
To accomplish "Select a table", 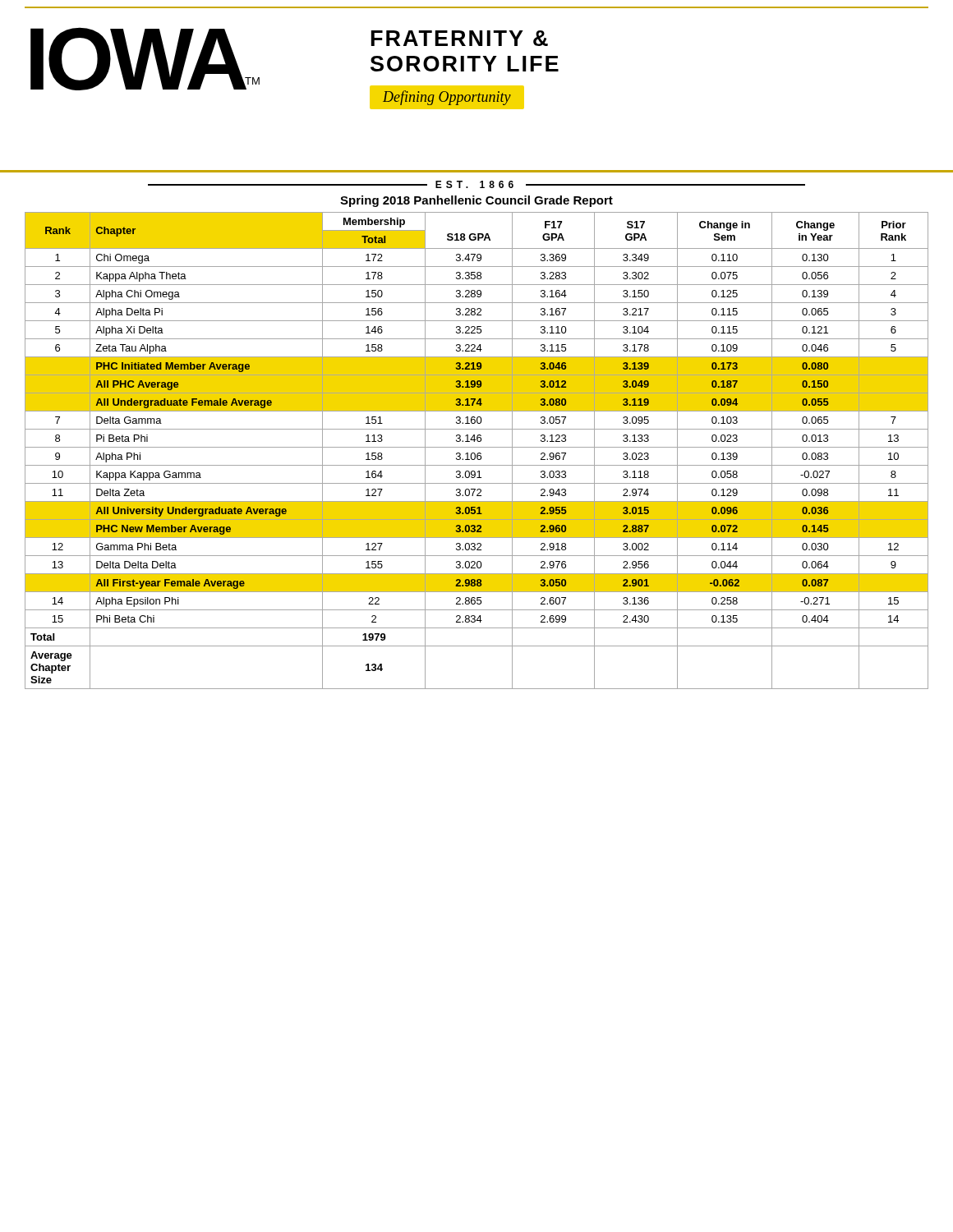I will tap(476, 450).
